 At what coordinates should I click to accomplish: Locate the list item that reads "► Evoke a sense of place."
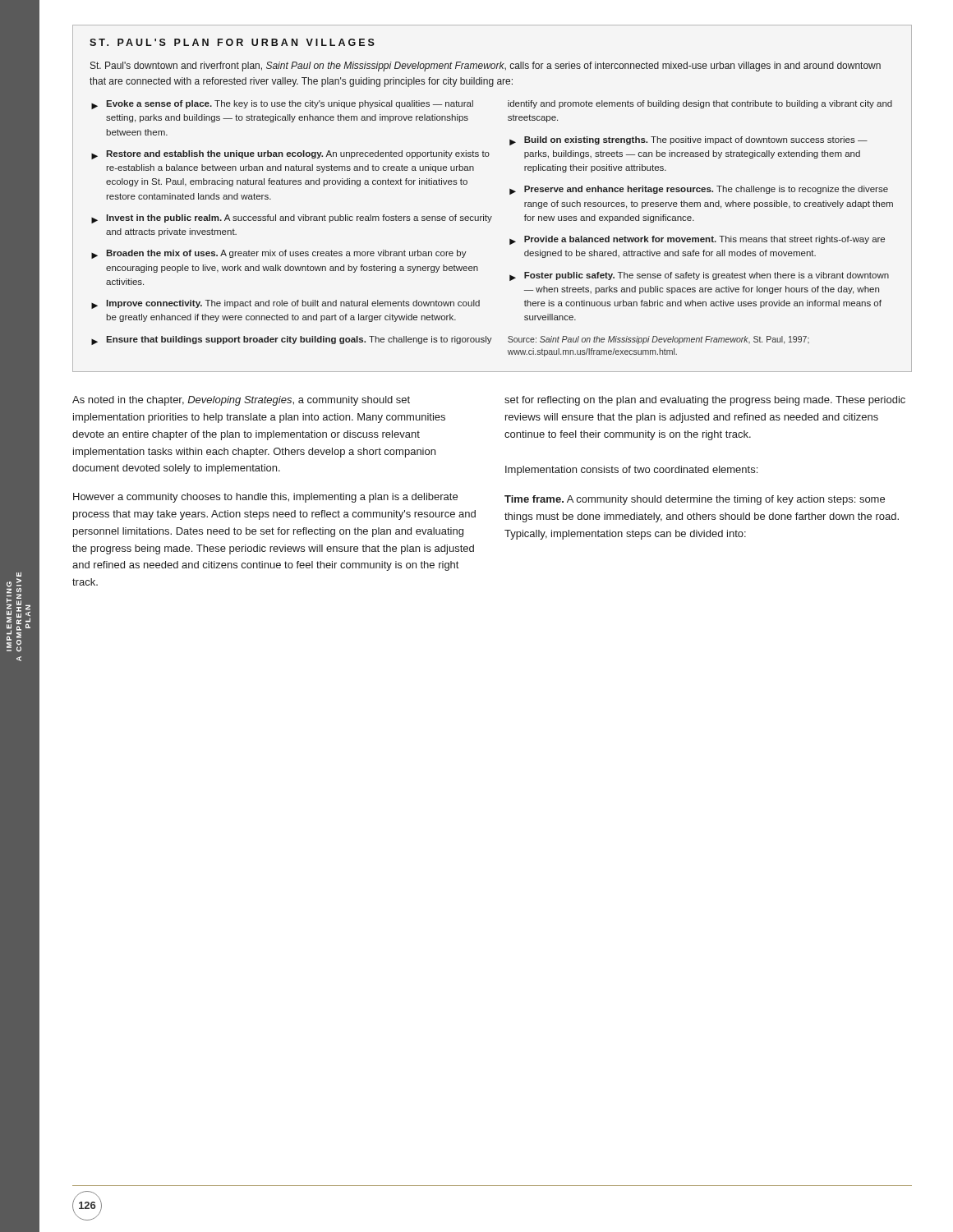[x=291, y=118]
